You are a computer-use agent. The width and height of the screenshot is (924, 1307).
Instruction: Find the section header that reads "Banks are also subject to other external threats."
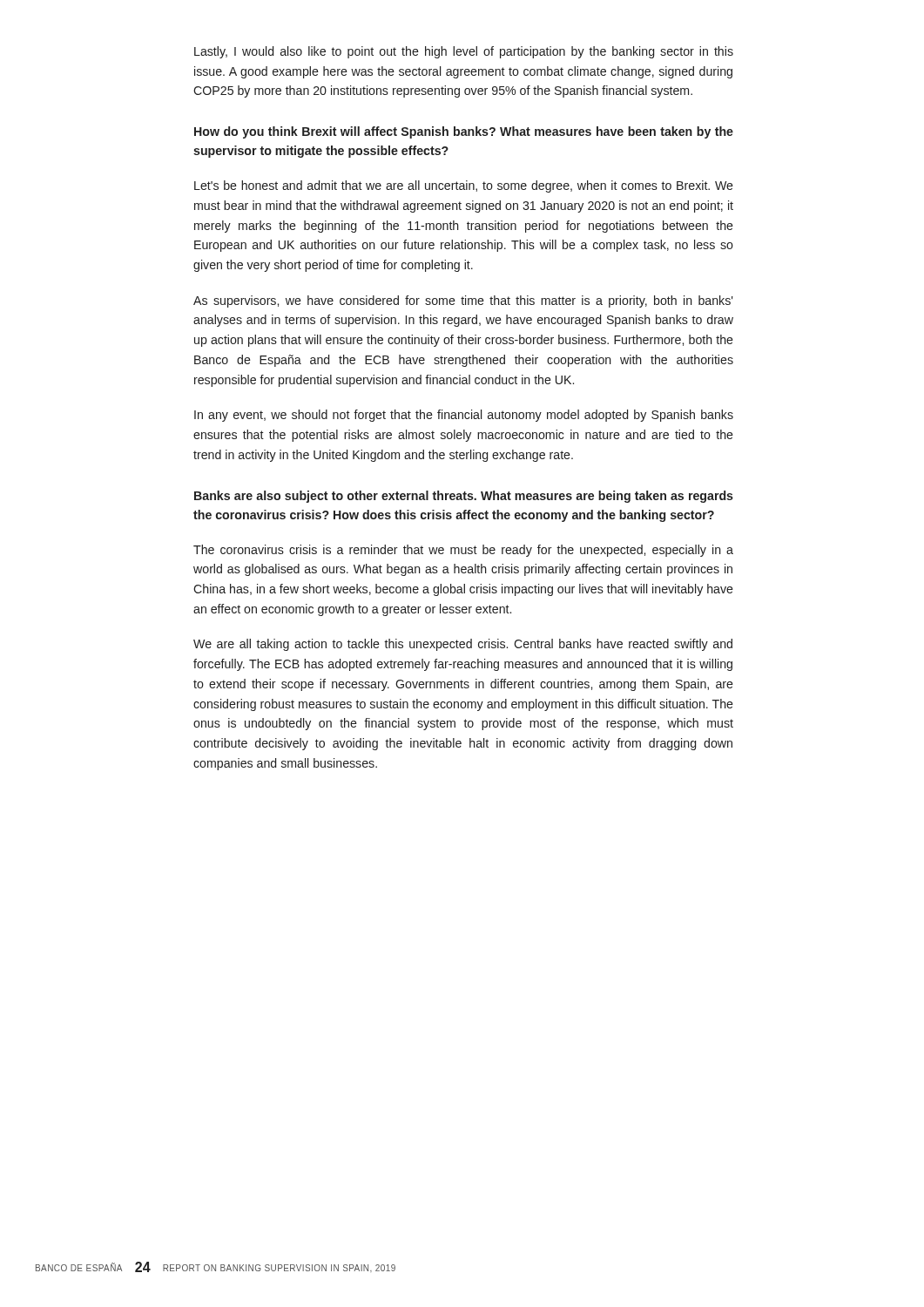(x=463, y=505)
